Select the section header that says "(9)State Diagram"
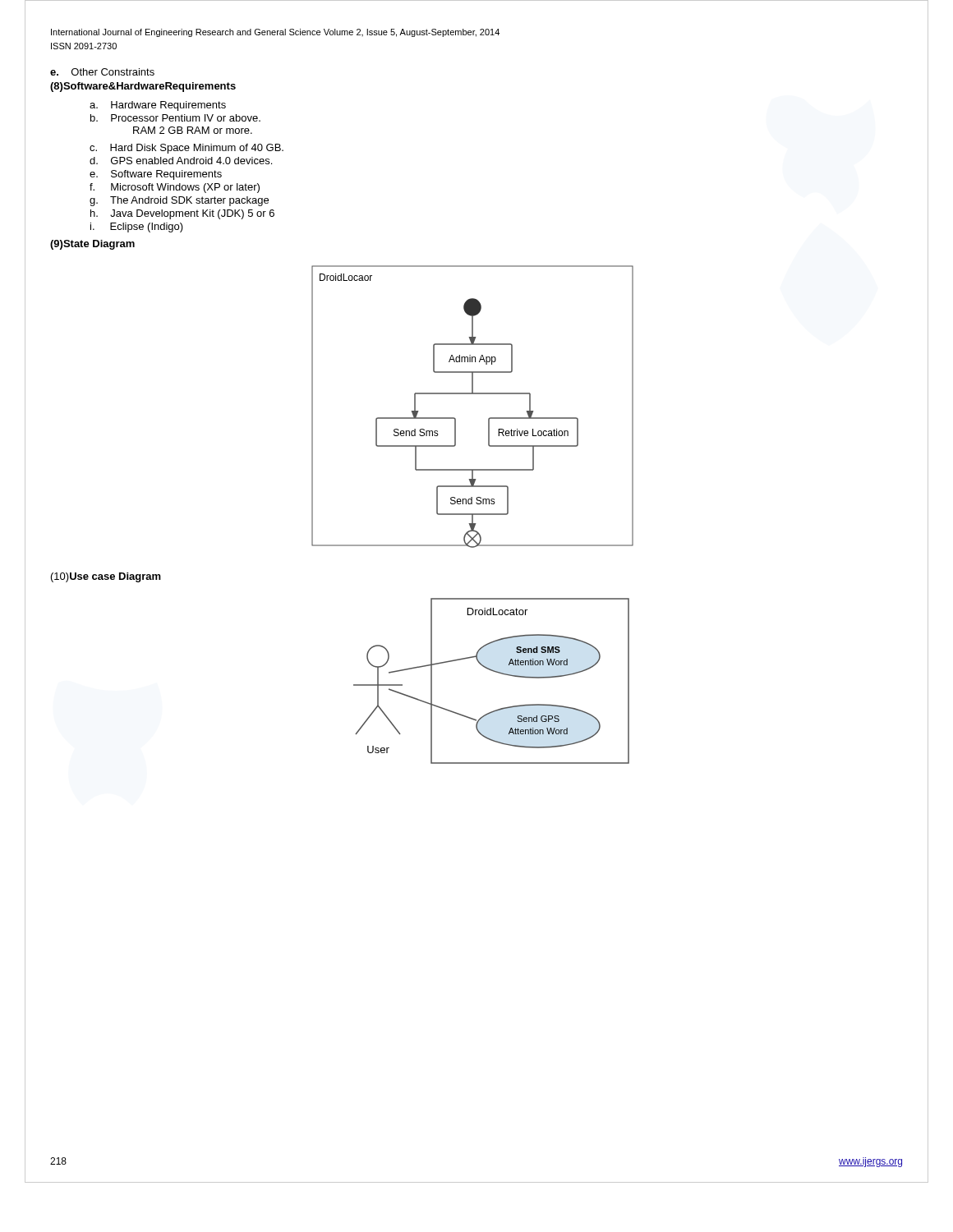The height and width of the screenshot is (1232, 953). pyautogui.click(x=93, y=244)
